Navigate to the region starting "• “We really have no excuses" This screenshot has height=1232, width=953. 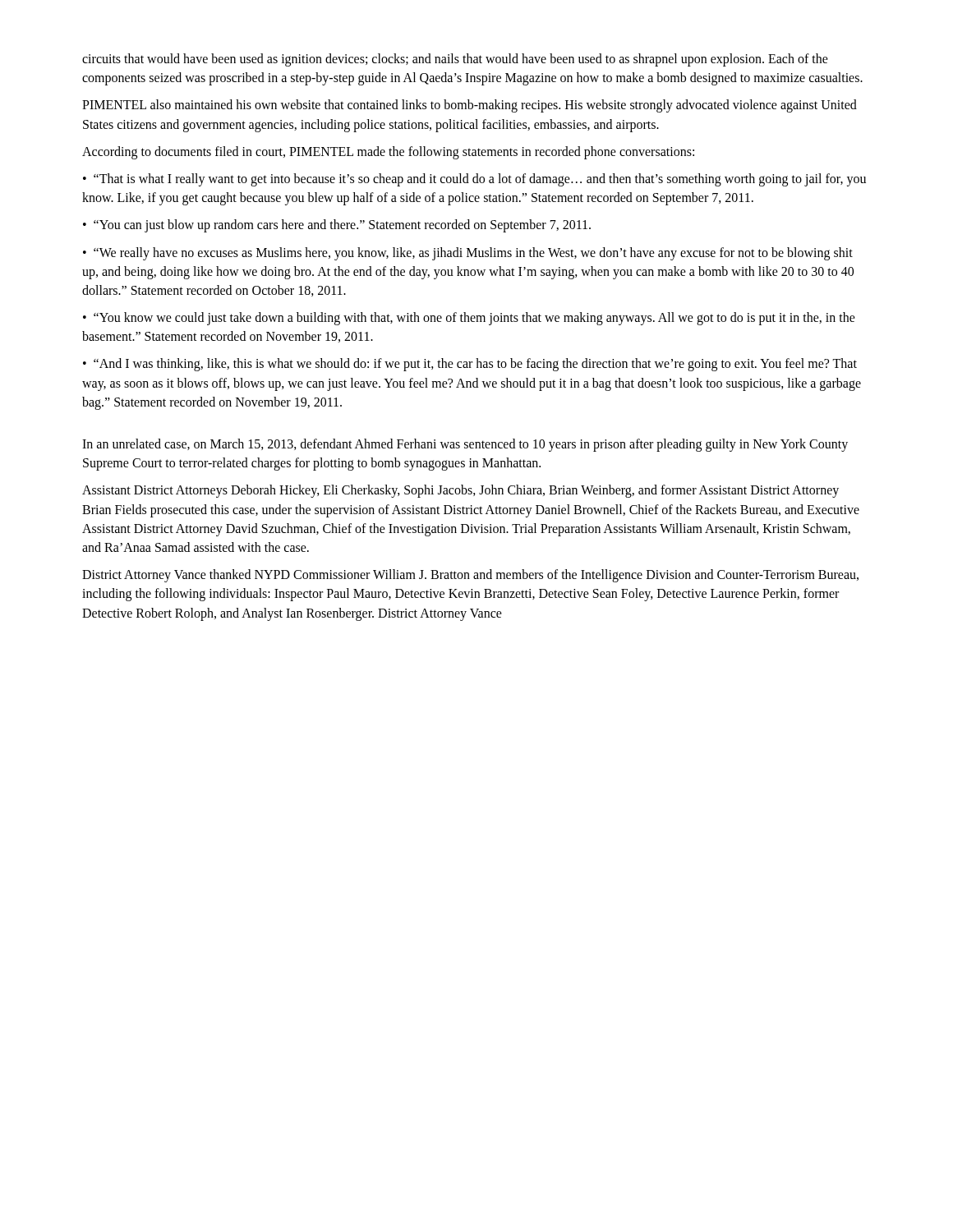468,271
